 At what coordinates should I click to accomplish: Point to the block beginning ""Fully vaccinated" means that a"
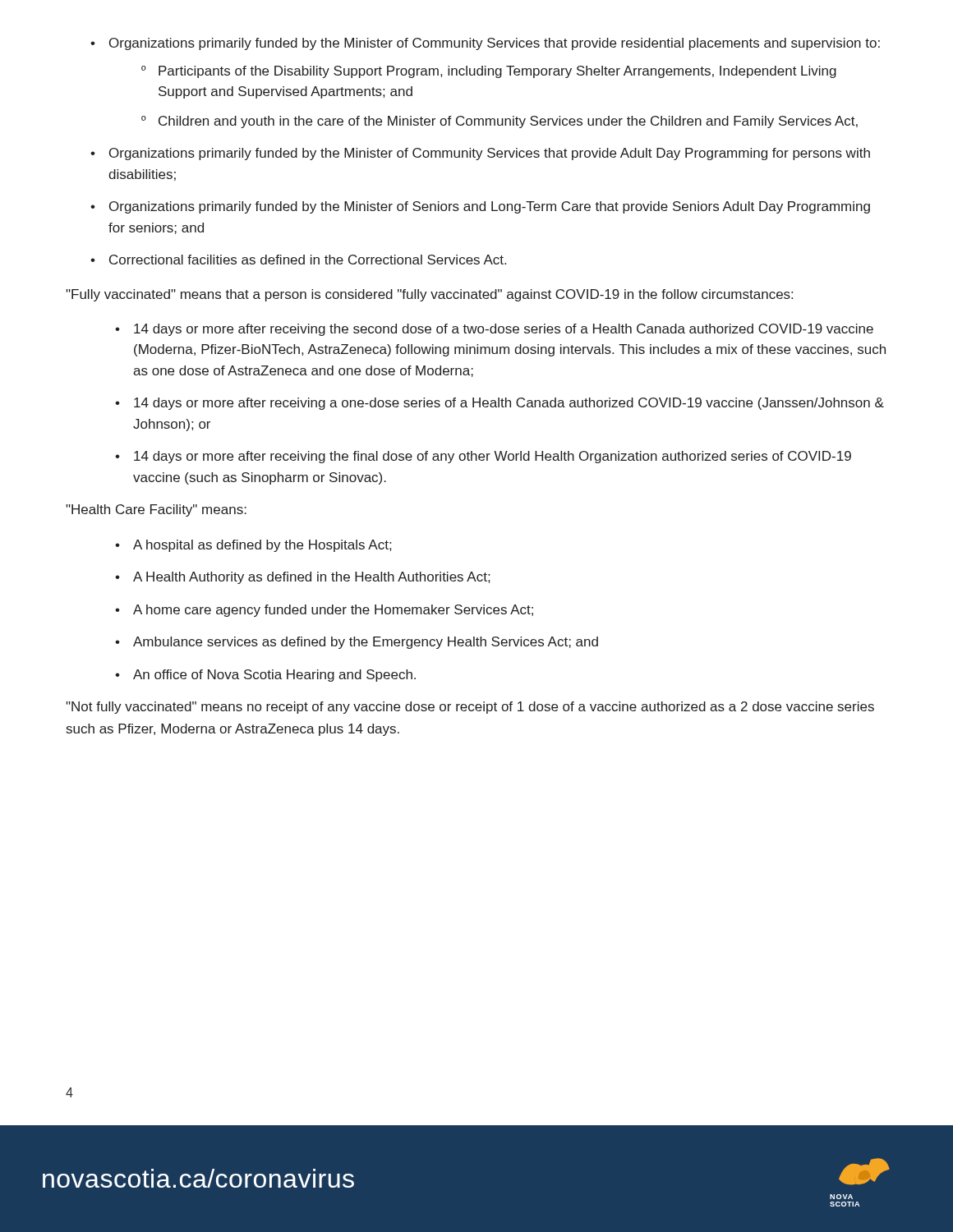point(430,294)
